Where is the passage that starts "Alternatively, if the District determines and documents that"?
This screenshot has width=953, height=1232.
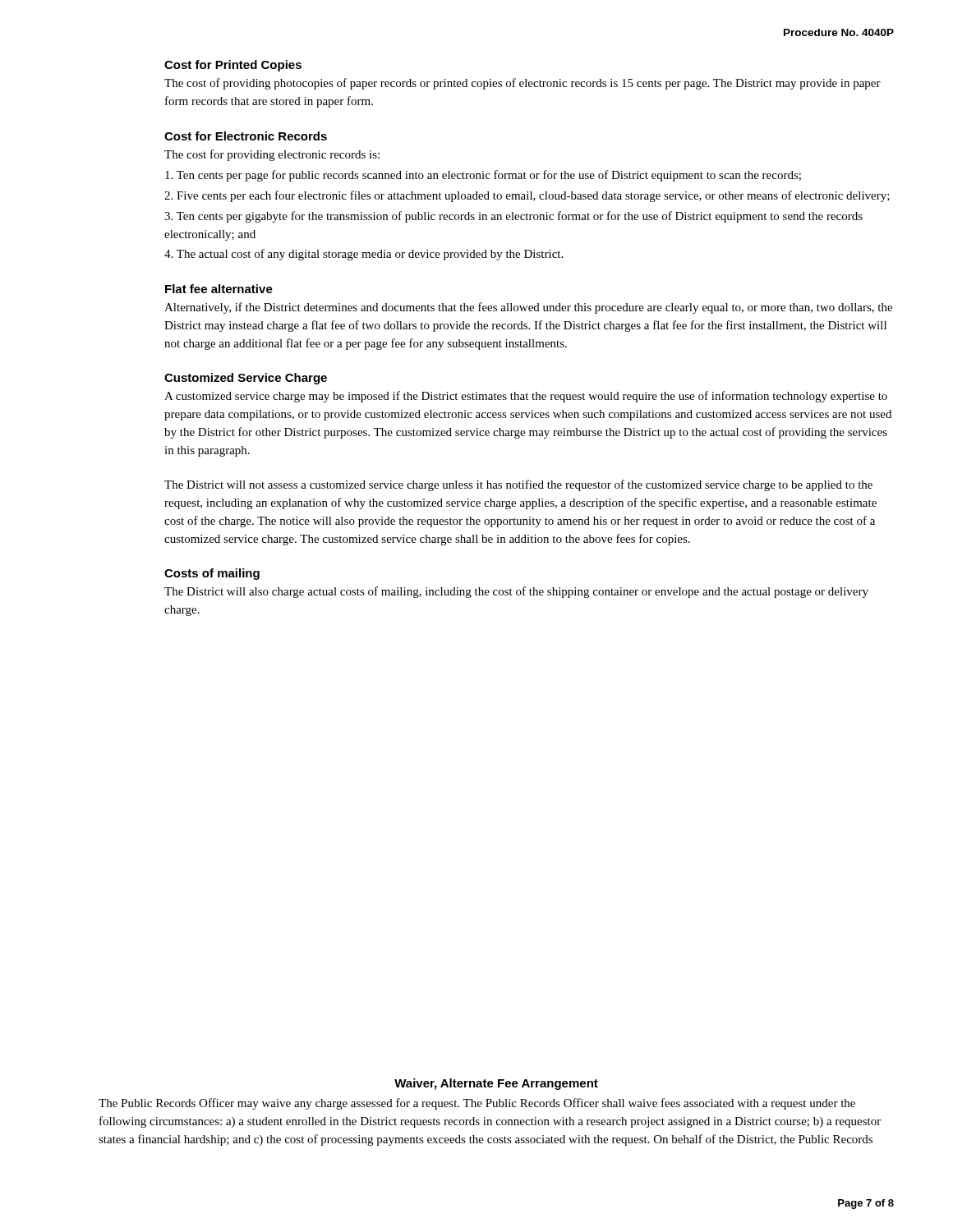(x=529, y=326)
